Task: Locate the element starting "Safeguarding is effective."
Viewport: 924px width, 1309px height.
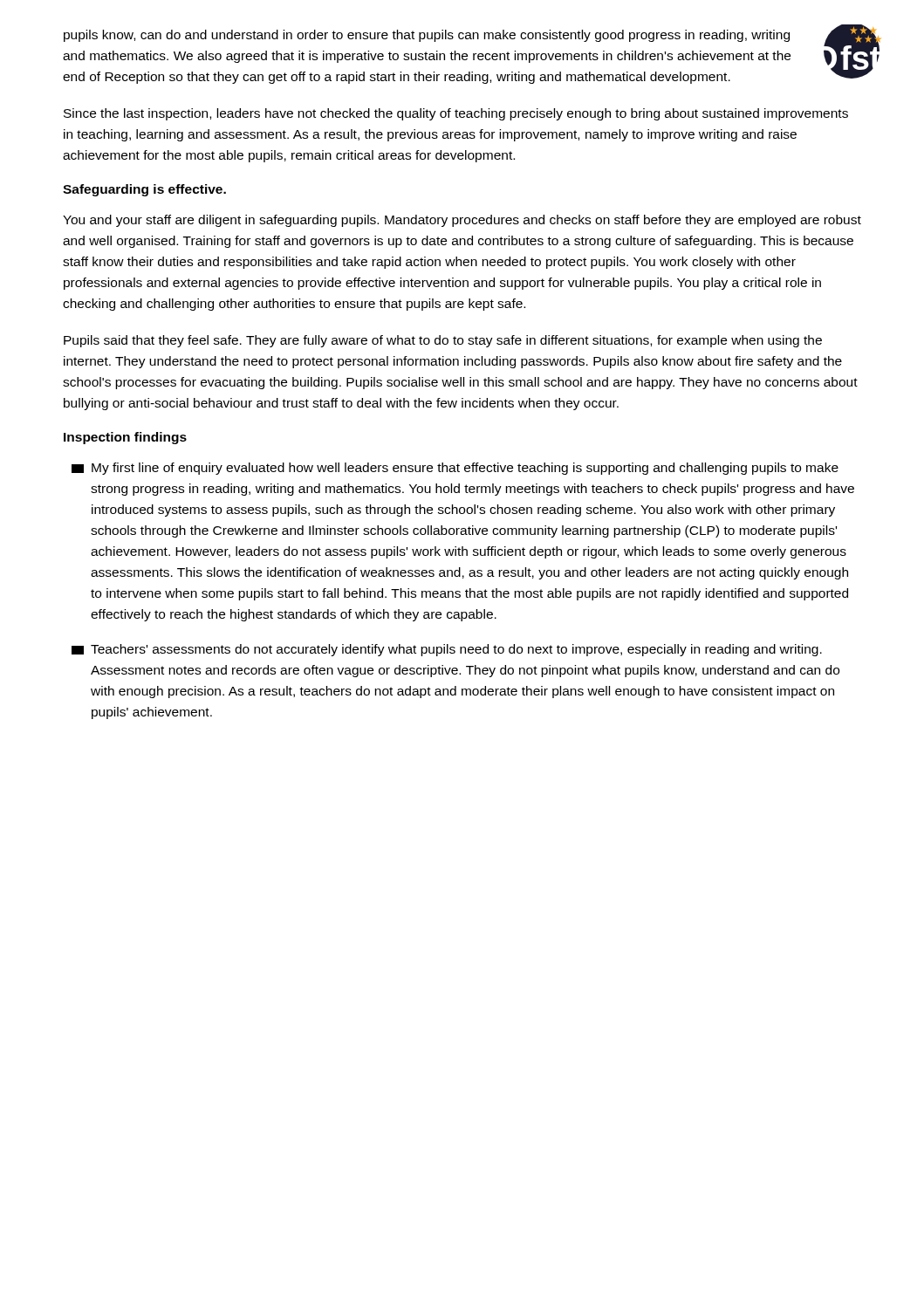Action: [145, 189]
